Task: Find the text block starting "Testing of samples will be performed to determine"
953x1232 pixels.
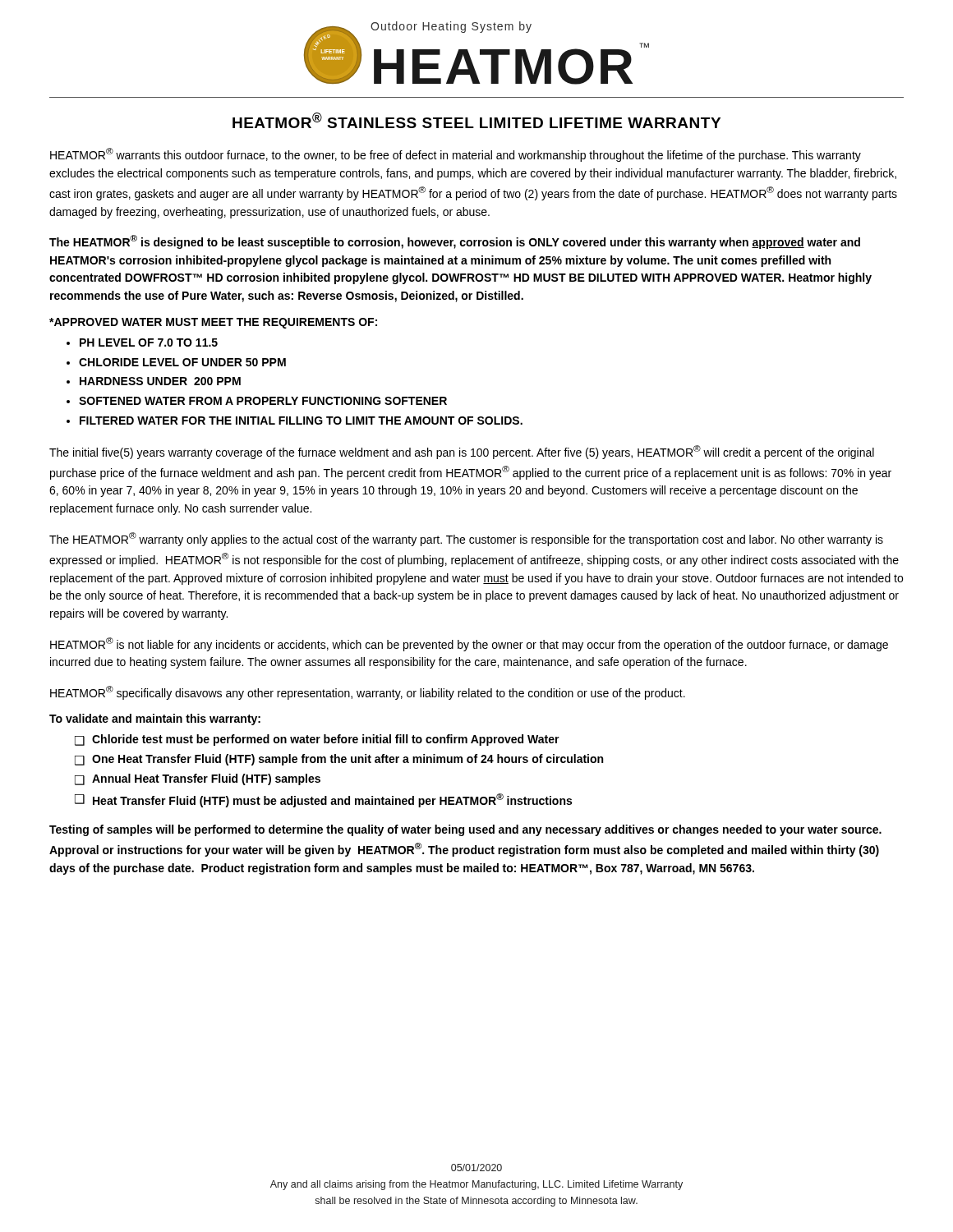Action: click(x=467, y=849)
